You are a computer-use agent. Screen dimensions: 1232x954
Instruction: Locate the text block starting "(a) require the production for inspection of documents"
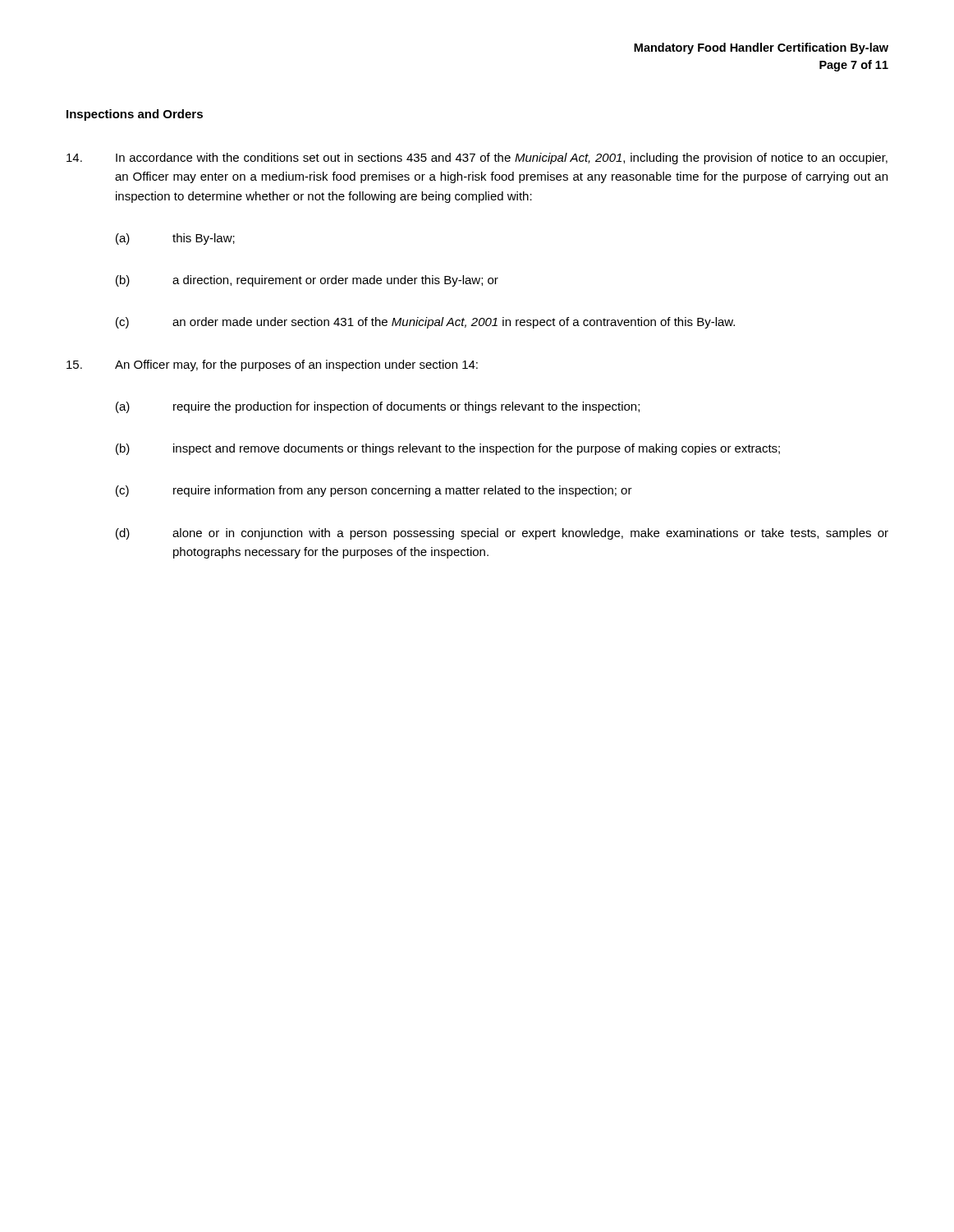coord(502,406)
